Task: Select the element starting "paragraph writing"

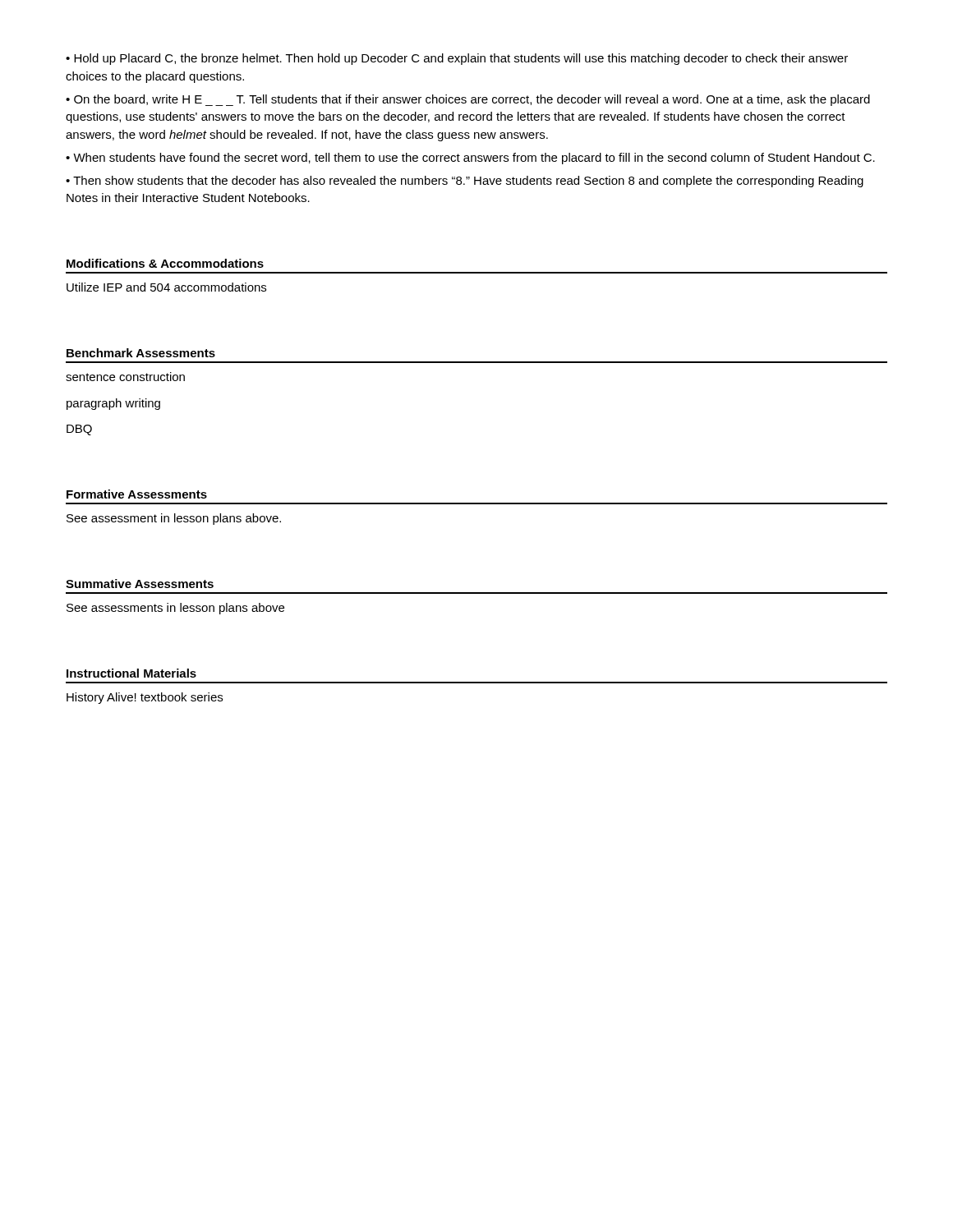Action: [113, 402]
